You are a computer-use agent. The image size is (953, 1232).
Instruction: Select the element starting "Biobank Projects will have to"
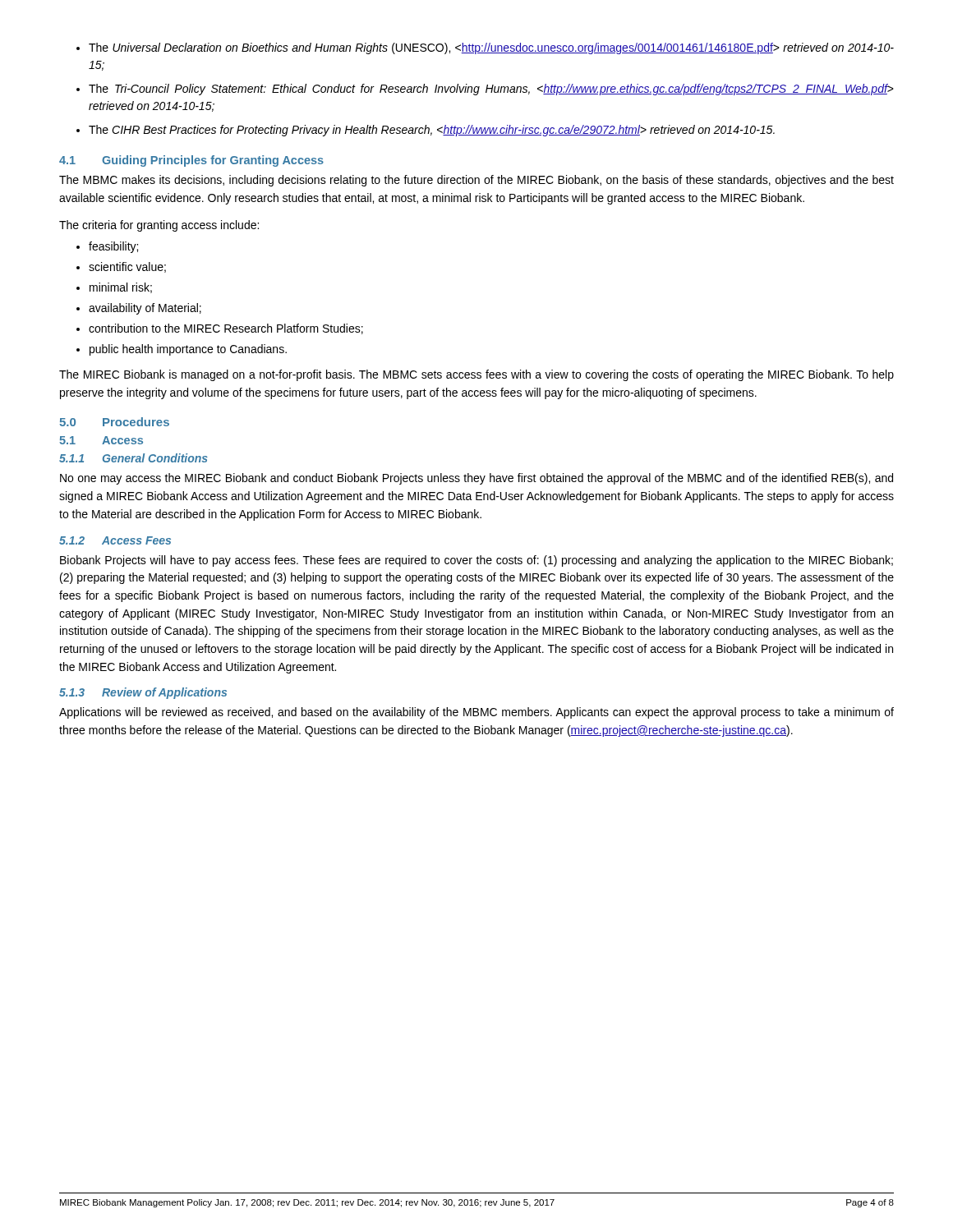click(476, 613)
